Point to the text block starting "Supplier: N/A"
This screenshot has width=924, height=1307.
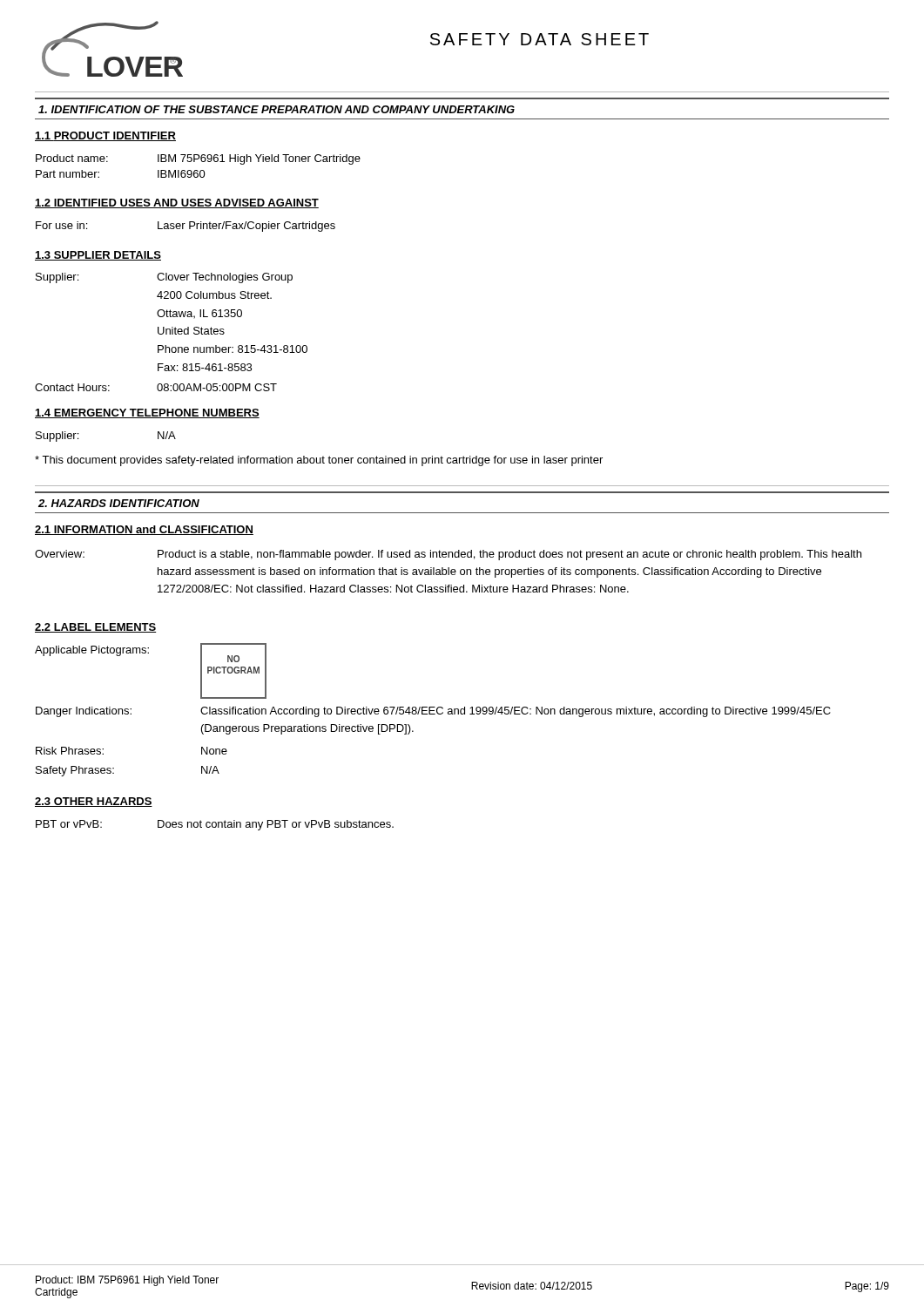click(57, 436)
